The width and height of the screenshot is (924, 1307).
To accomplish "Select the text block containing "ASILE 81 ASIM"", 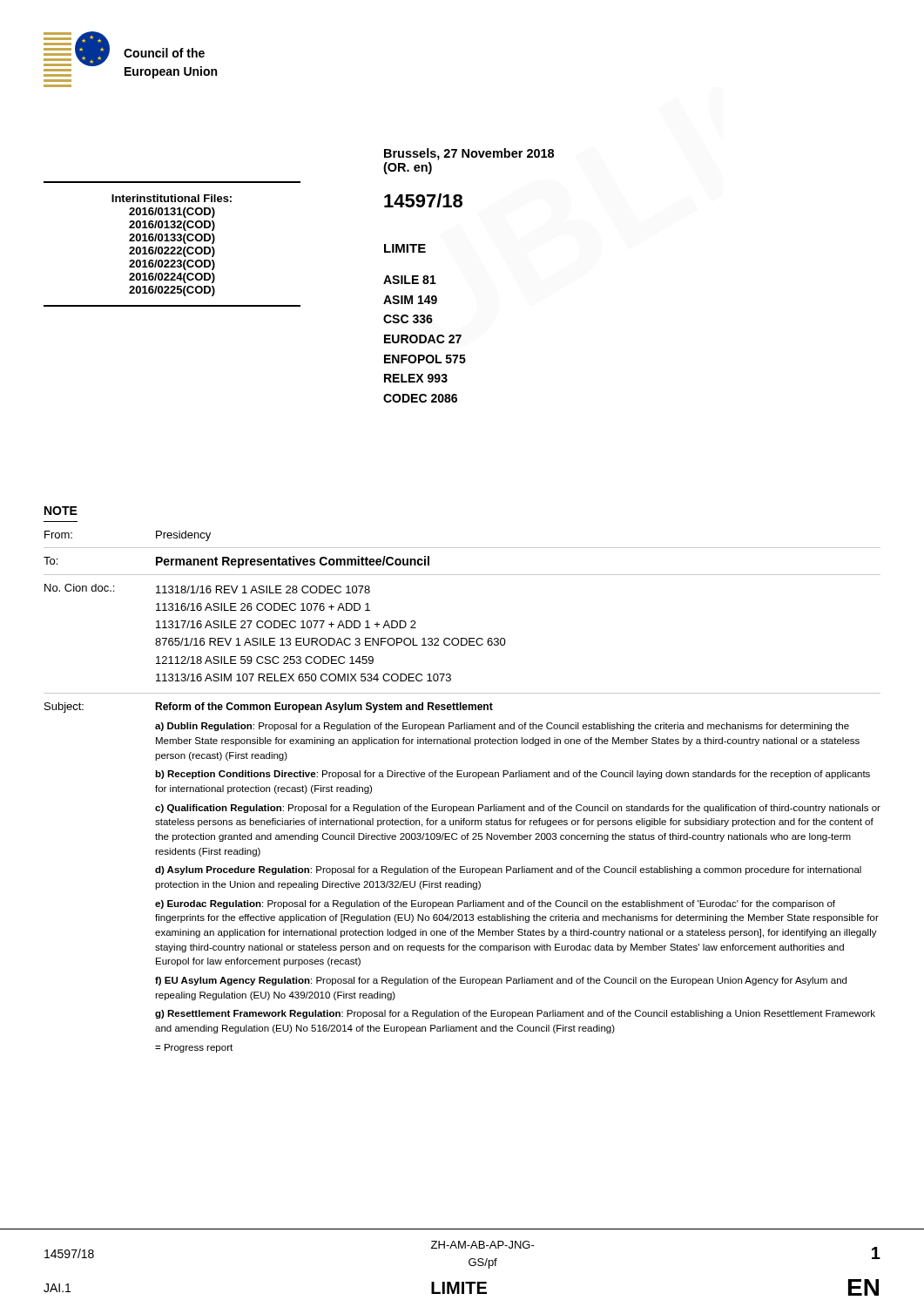I will (x=424, y=340).
